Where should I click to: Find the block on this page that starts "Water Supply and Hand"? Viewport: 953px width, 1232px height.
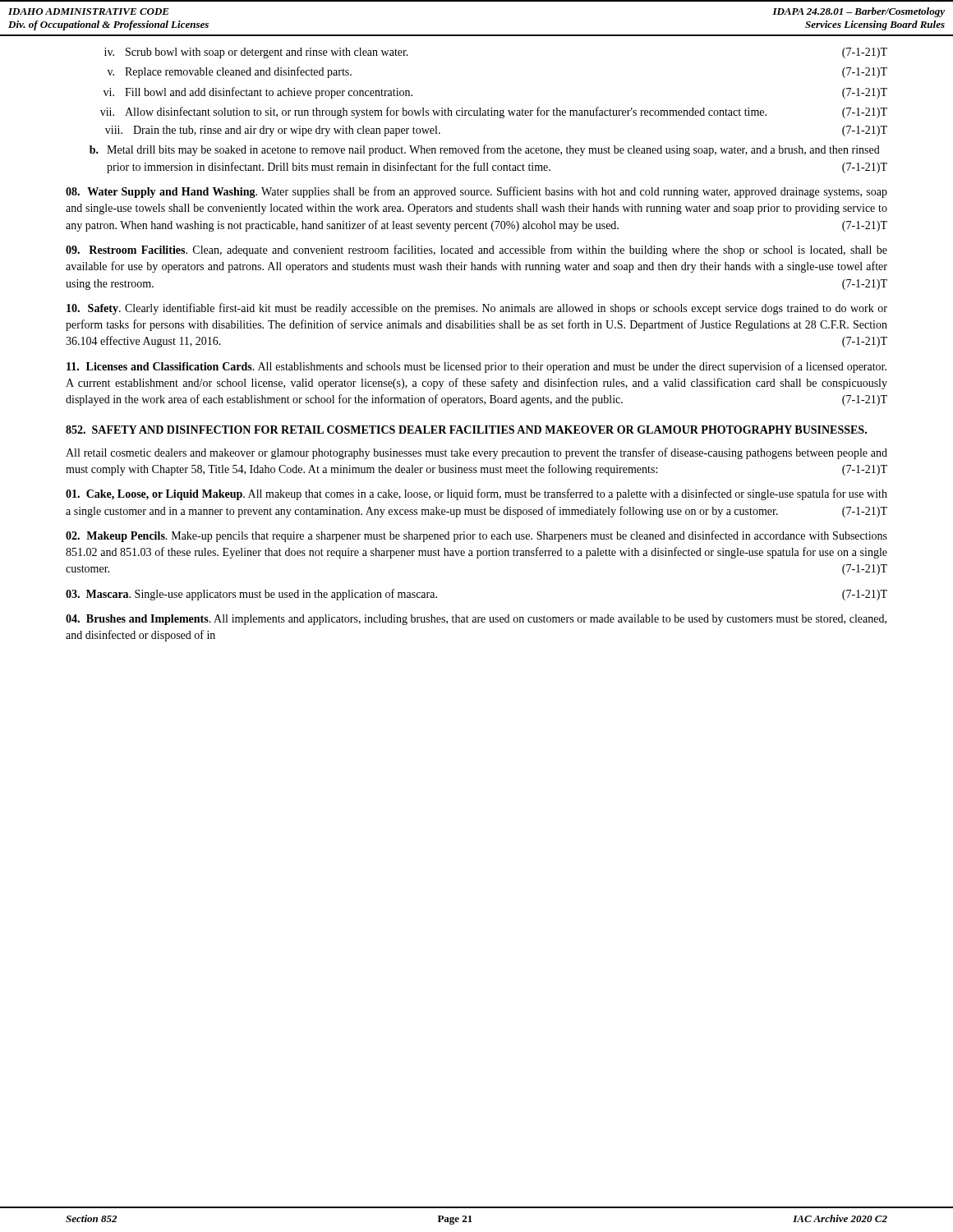click(x=476, y=210)
